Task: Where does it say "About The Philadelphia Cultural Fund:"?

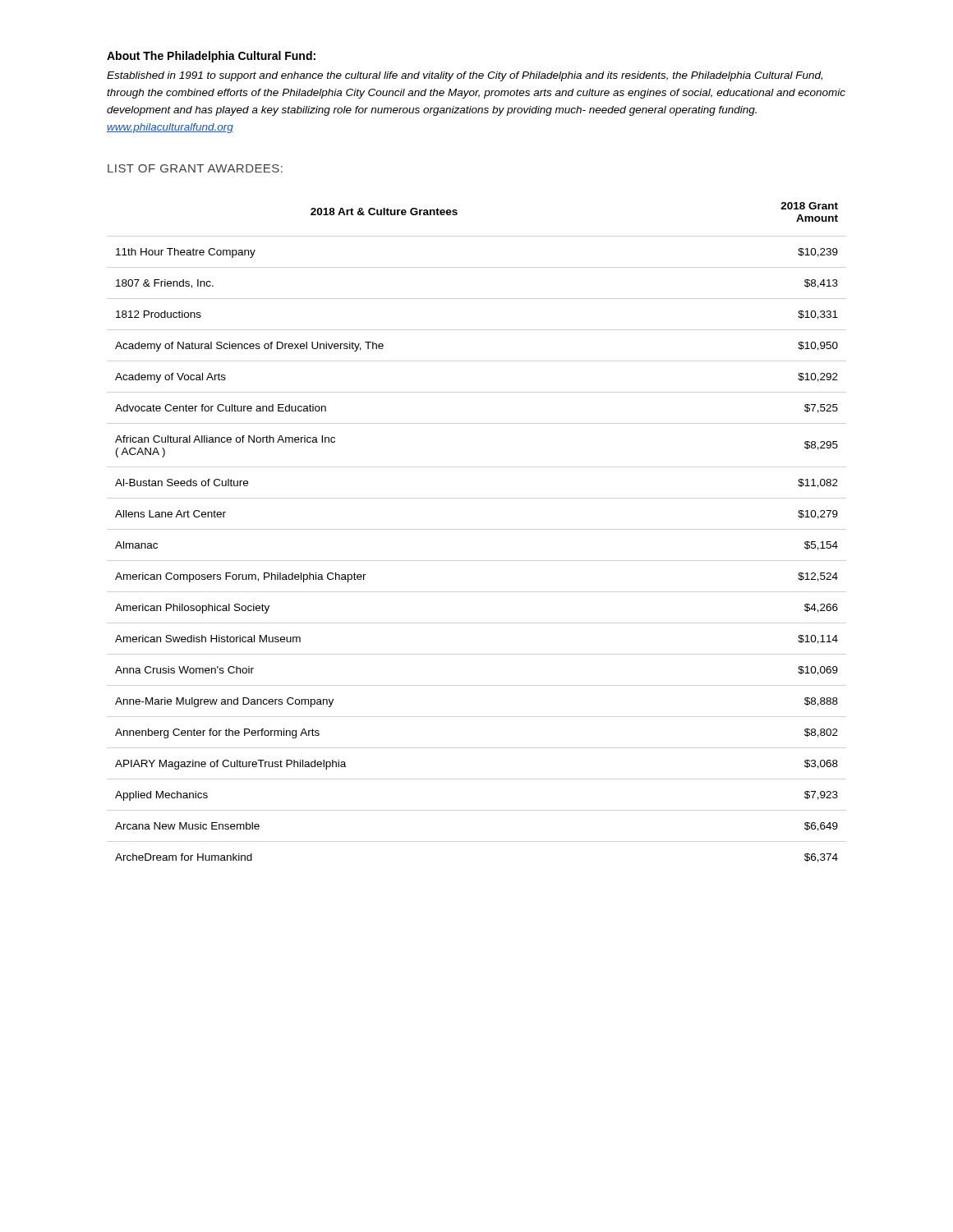Action: [212, 56]
